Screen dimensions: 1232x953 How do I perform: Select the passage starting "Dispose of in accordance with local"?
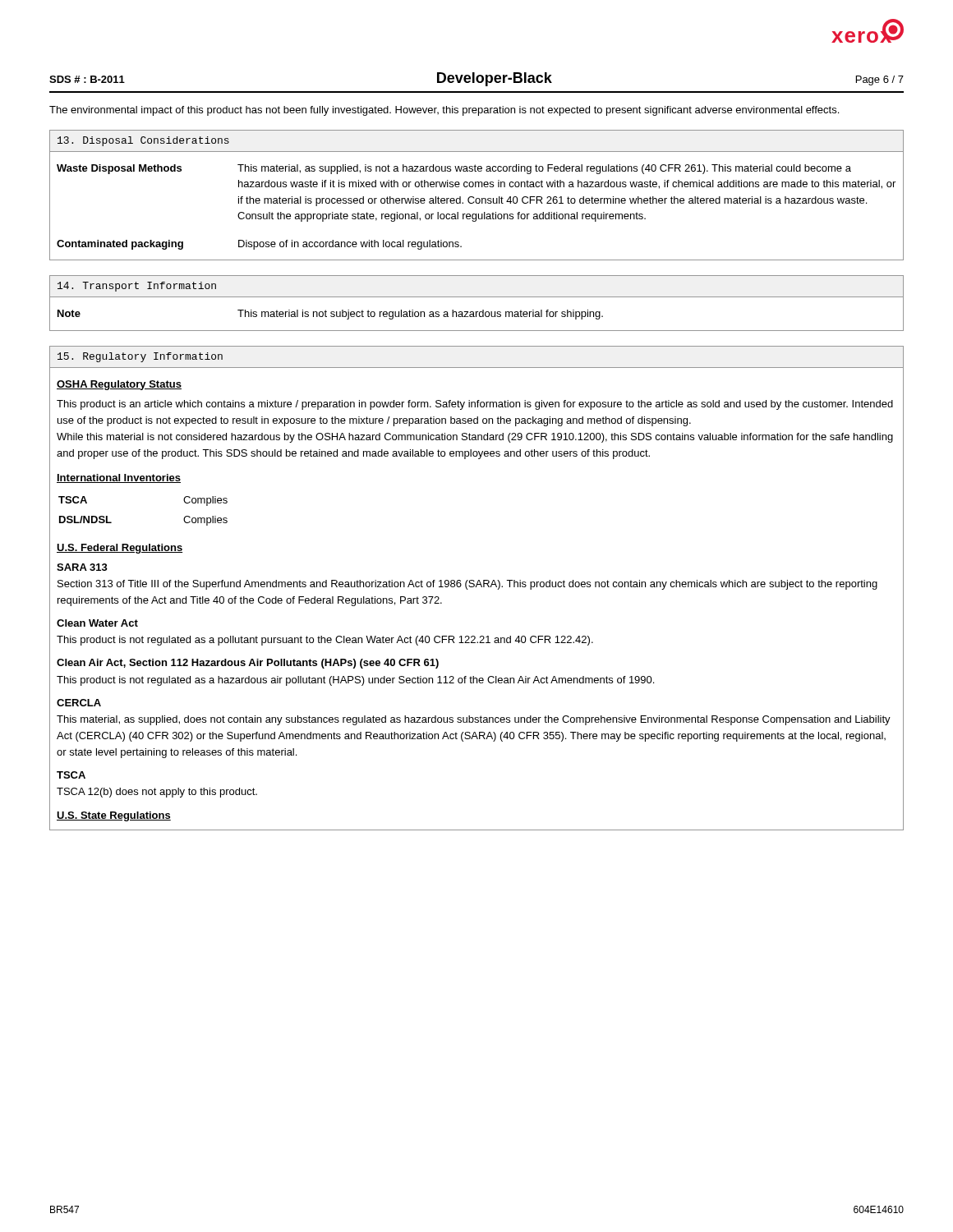pyautogui.click(x=350, y=243)
